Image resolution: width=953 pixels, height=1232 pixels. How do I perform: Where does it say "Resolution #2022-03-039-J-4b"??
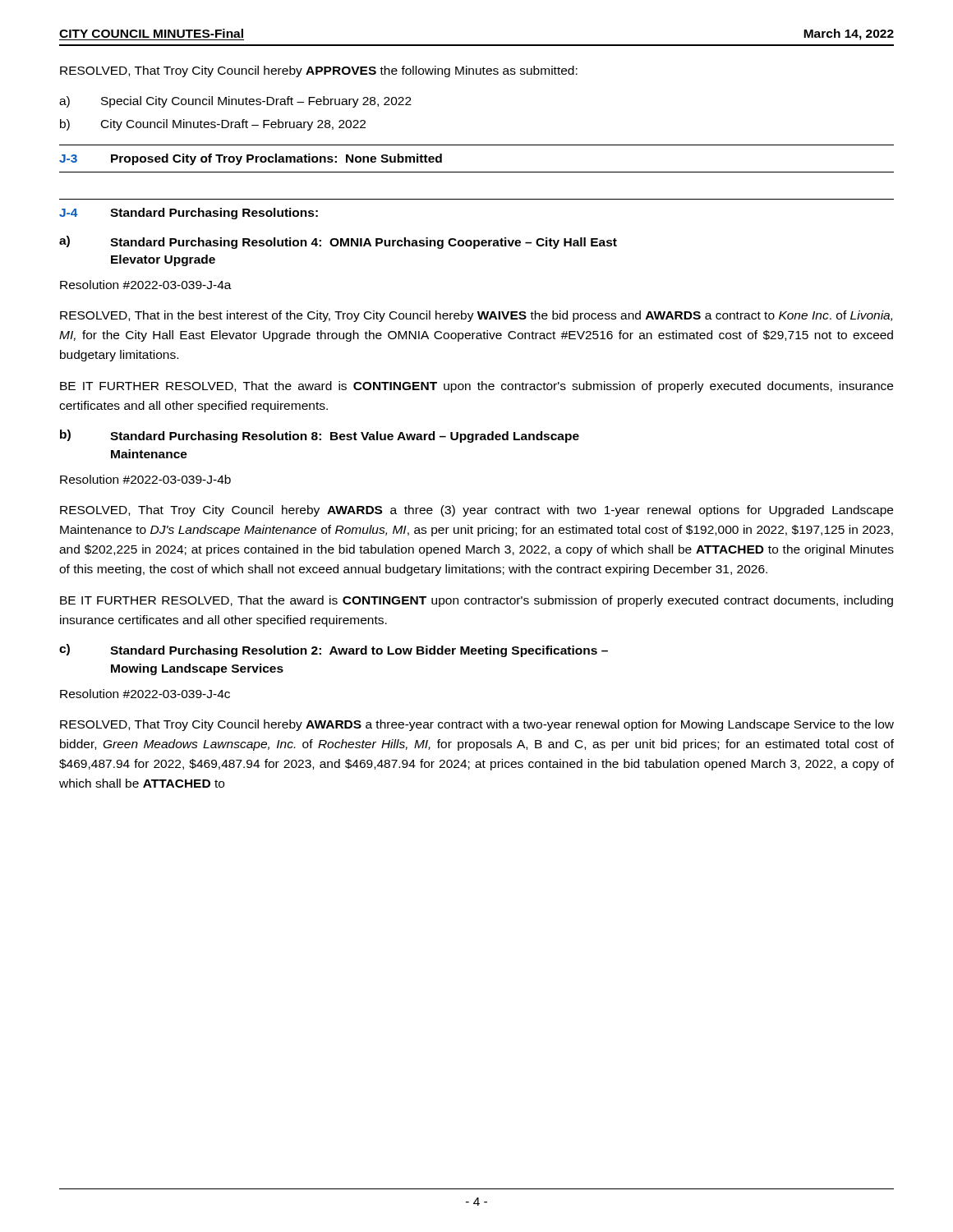tap(145, 479)
